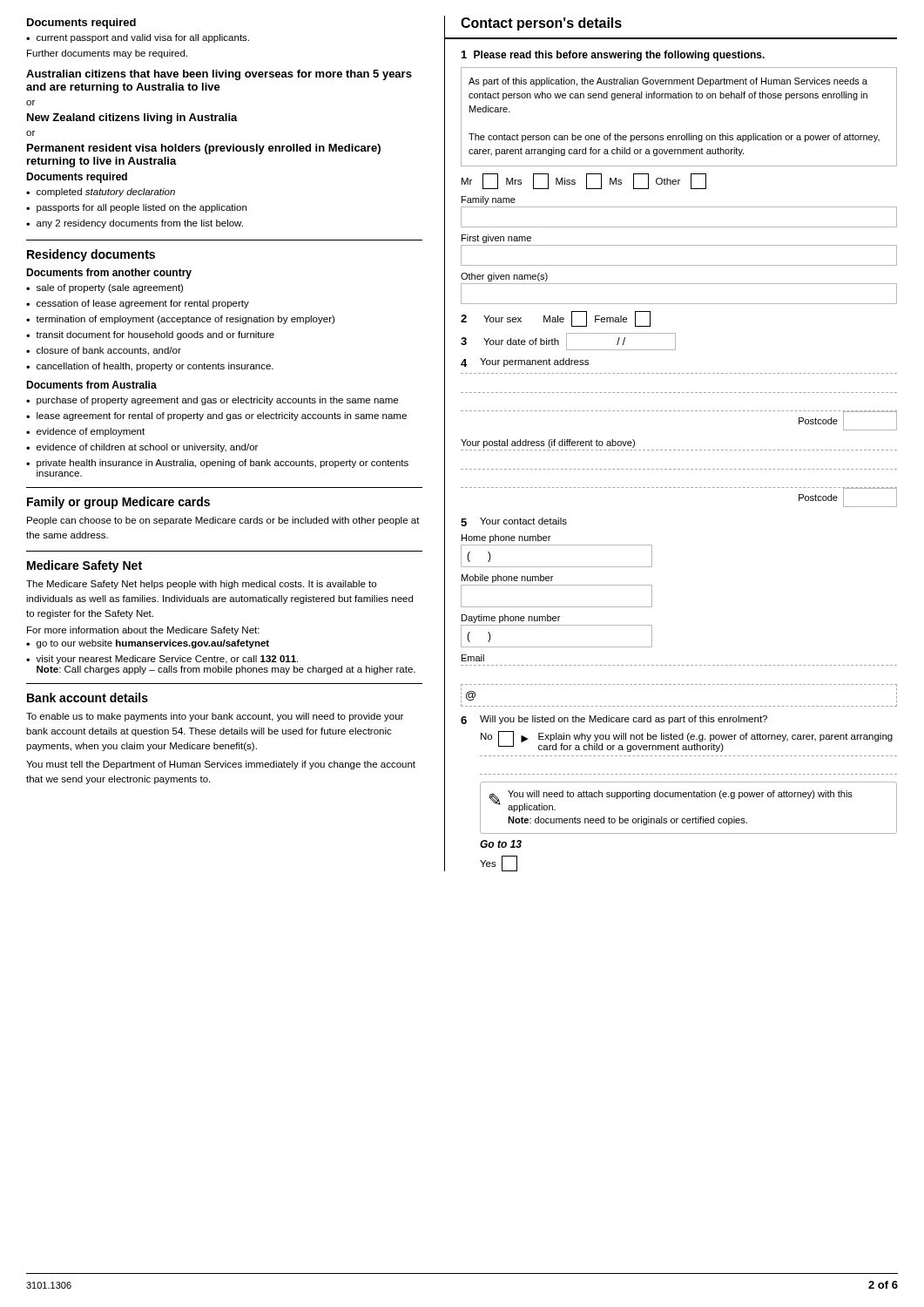924x1307 pixels.
Task: Where is the section header that starts "Family or group"?
Action: [x=118, y=502]
